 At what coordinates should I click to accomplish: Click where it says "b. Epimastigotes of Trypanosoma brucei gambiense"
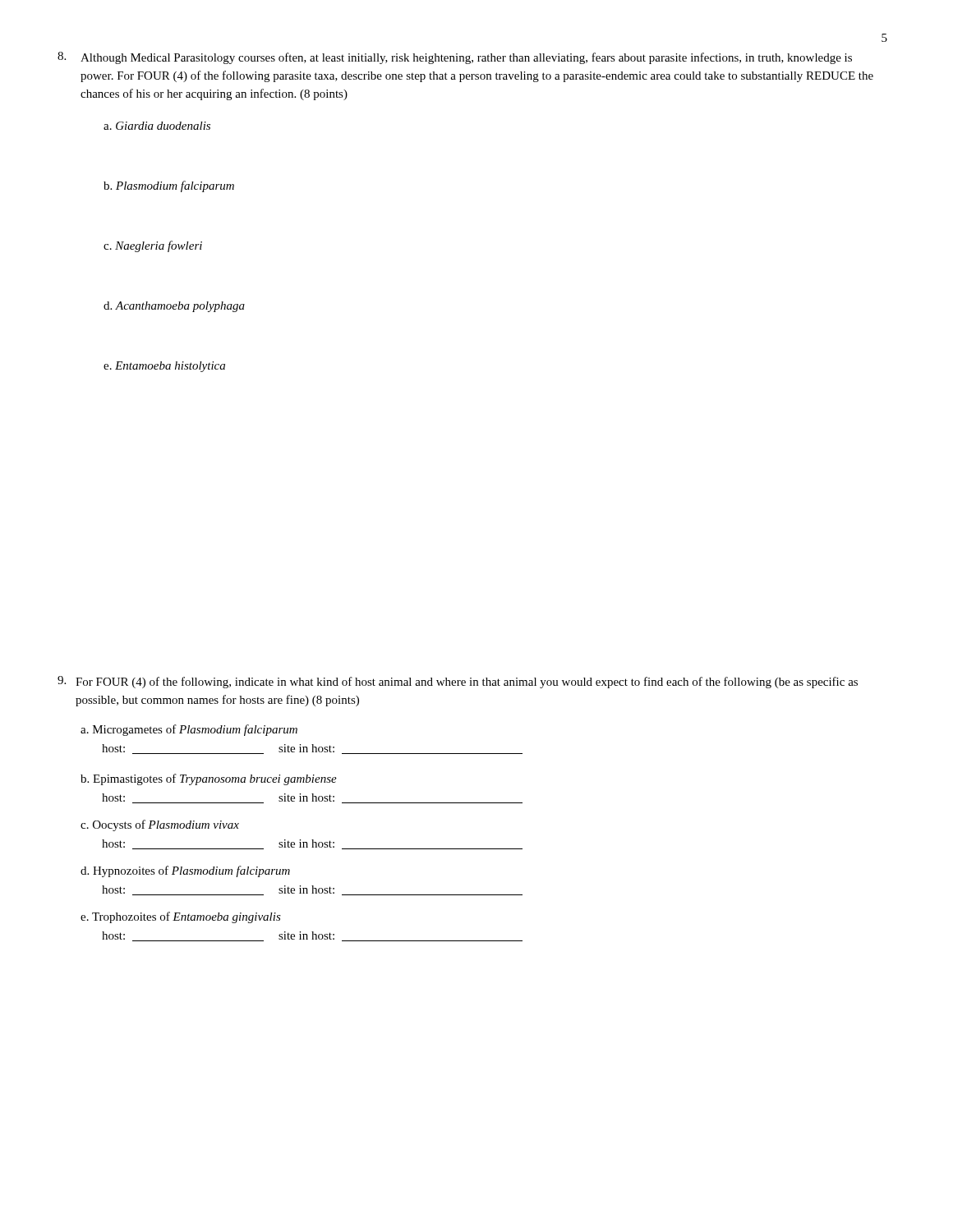(209, 778)
